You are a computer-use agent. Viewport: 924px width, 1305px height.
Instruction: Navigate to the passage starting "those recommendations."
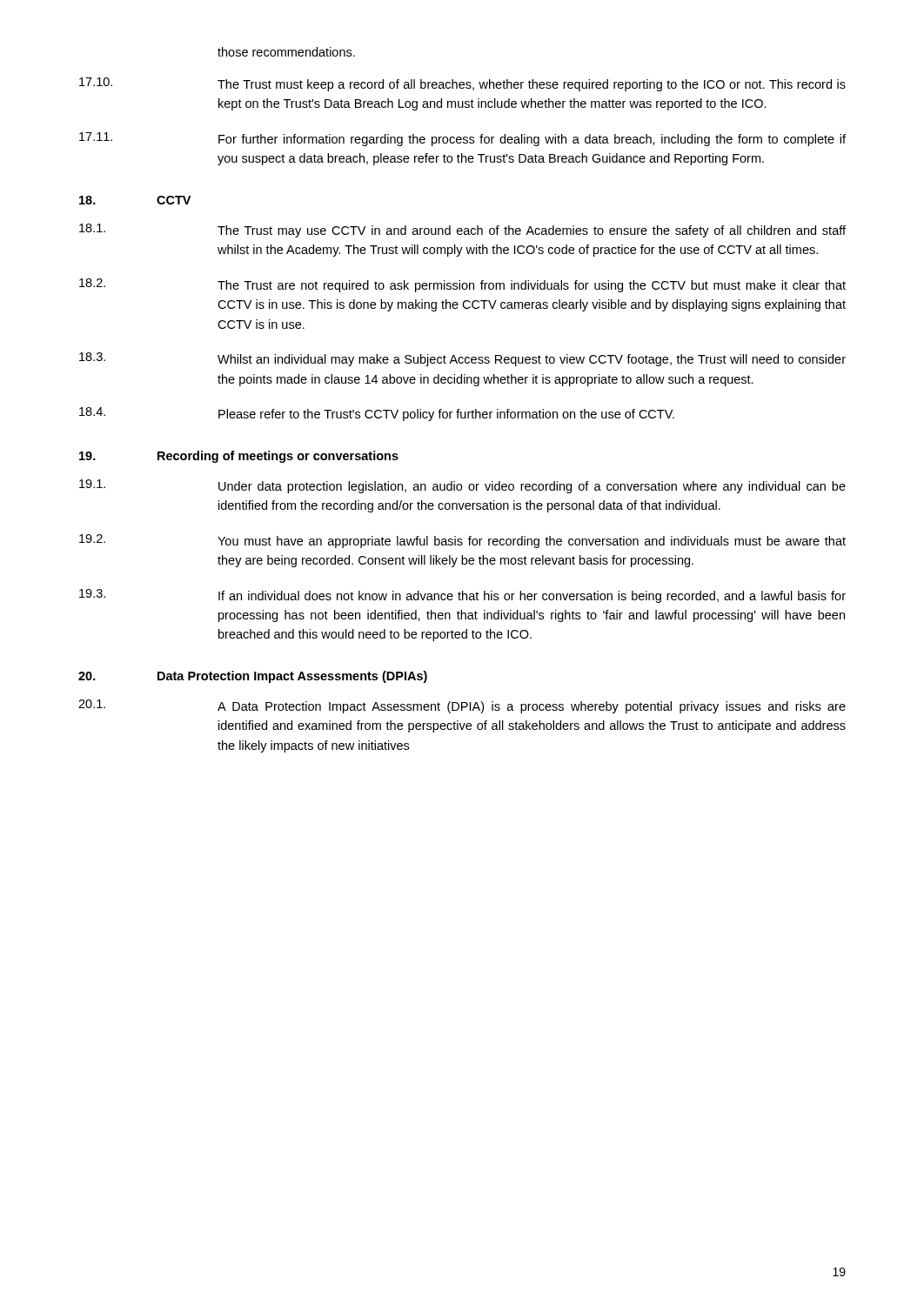[x=287, y=52]
